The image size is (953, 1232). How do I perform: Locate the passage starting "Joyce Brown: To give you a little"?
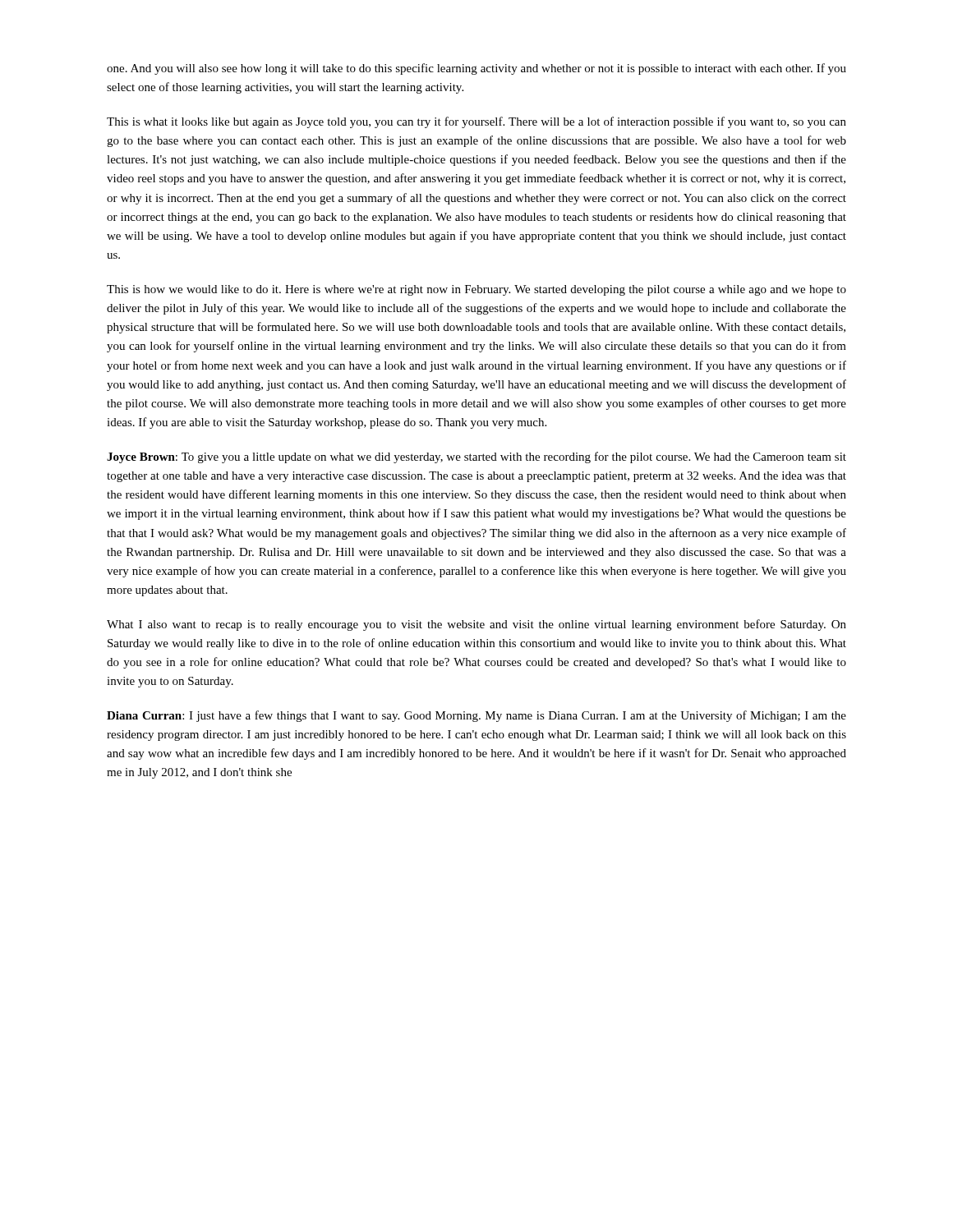[x=476, y=524]
